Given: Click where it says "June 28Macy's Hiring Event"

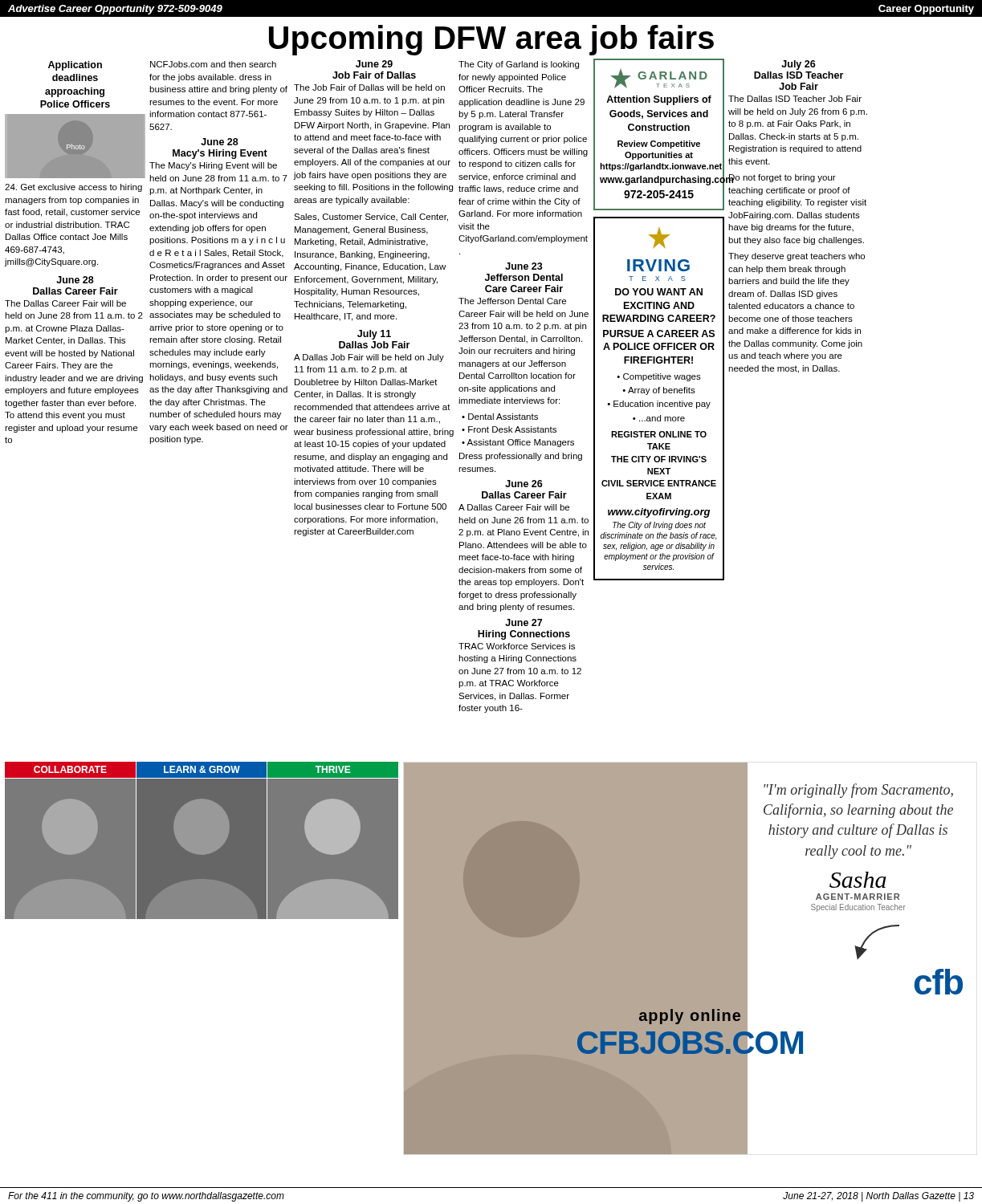Looking at the screenshot, I should pos(220,148).
